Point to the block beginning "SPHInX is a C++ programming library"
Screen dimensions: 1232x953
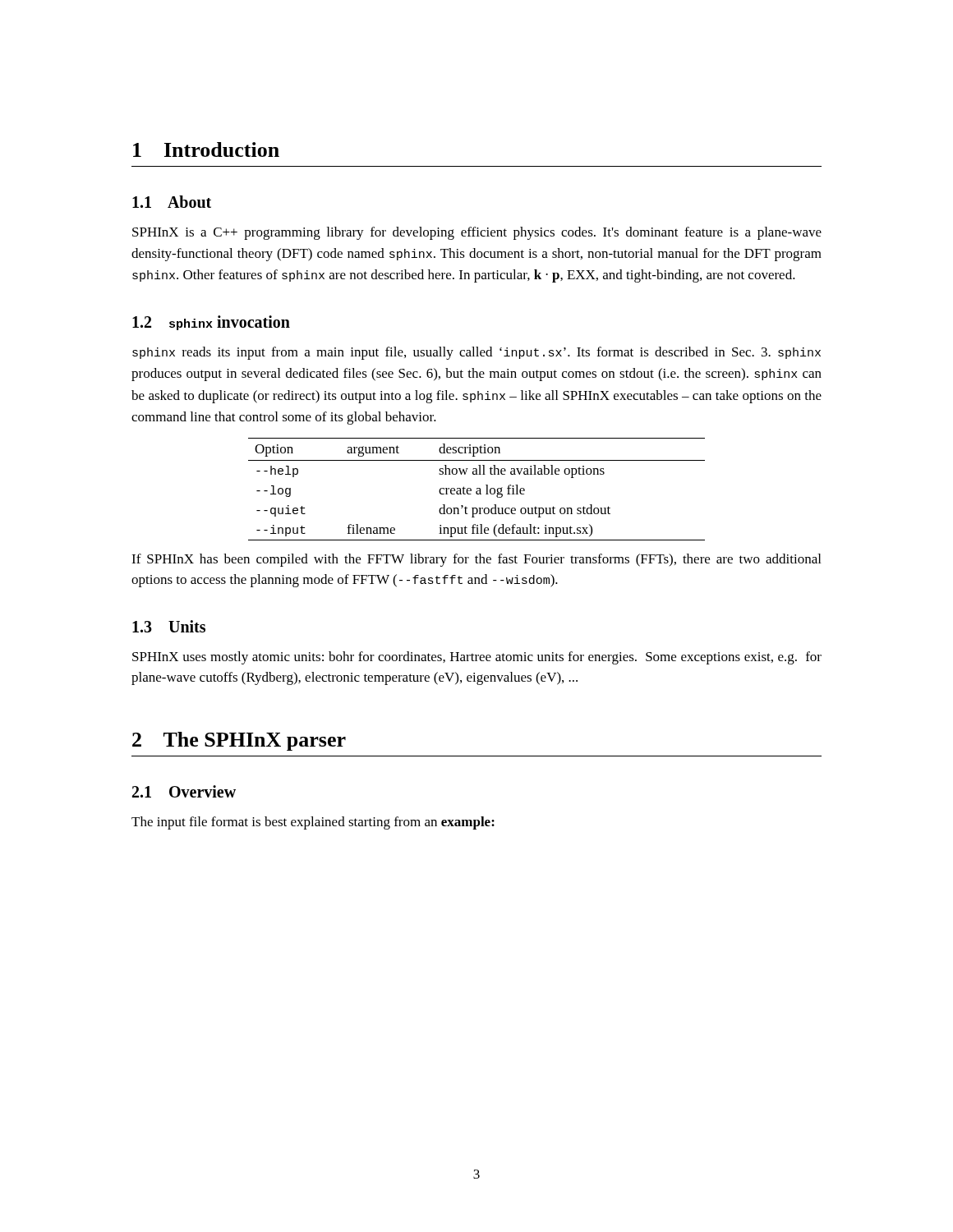pos(476,254)
